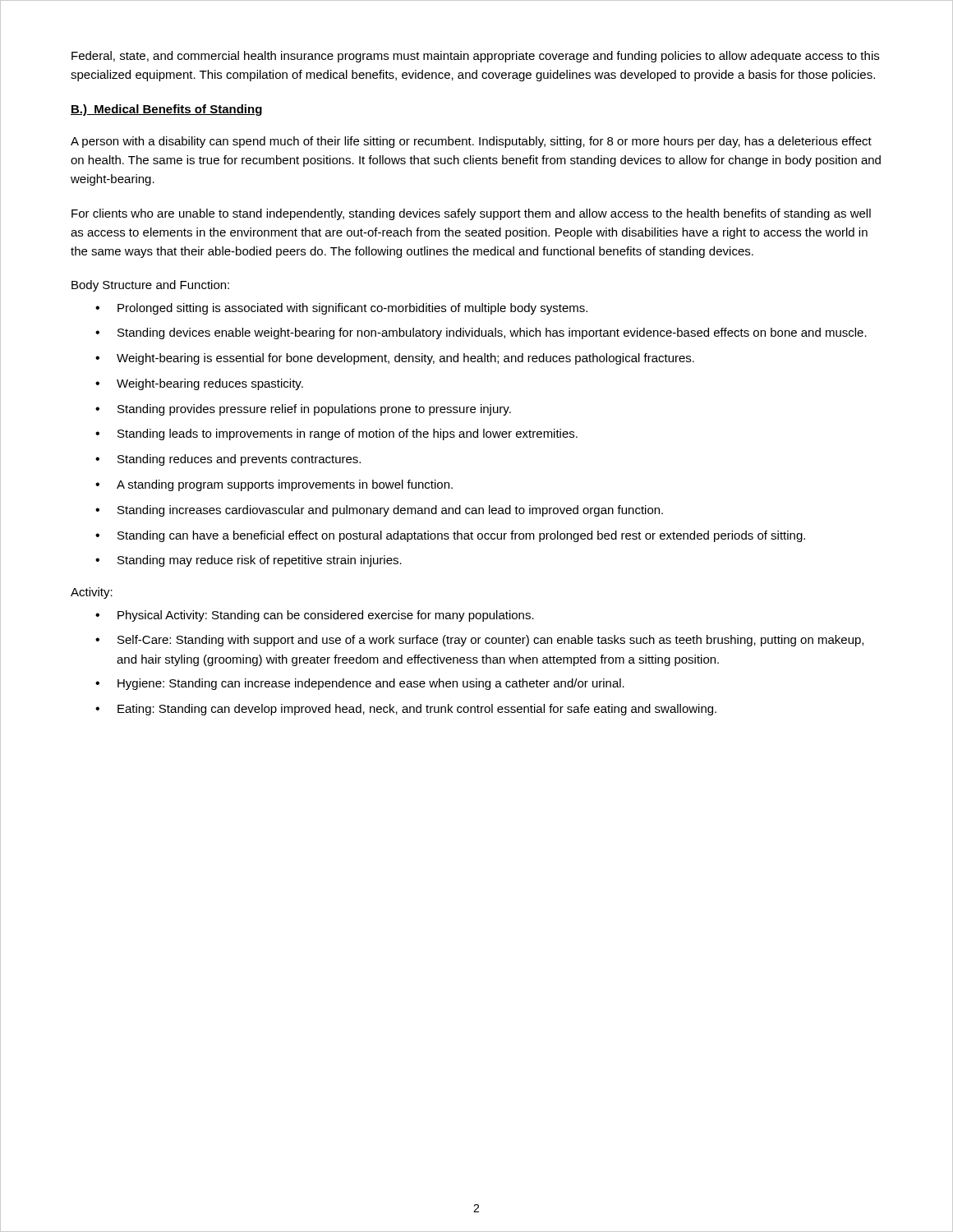
Task: Navigate to the text block starting "• Standing increases"
Action: coord(489,510)
